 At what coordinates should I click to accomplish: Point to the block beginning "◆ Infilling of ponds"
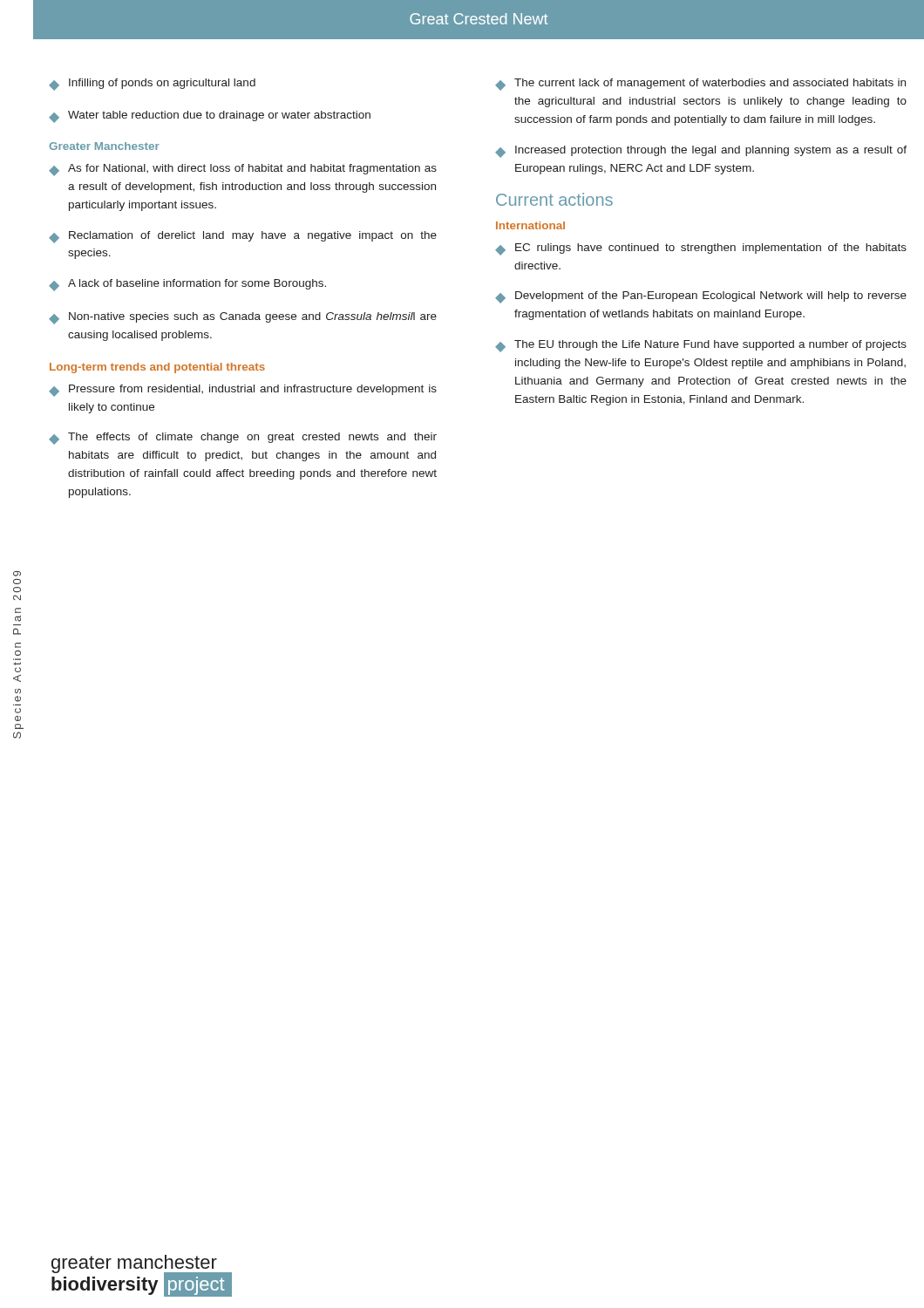pos(152,84)
